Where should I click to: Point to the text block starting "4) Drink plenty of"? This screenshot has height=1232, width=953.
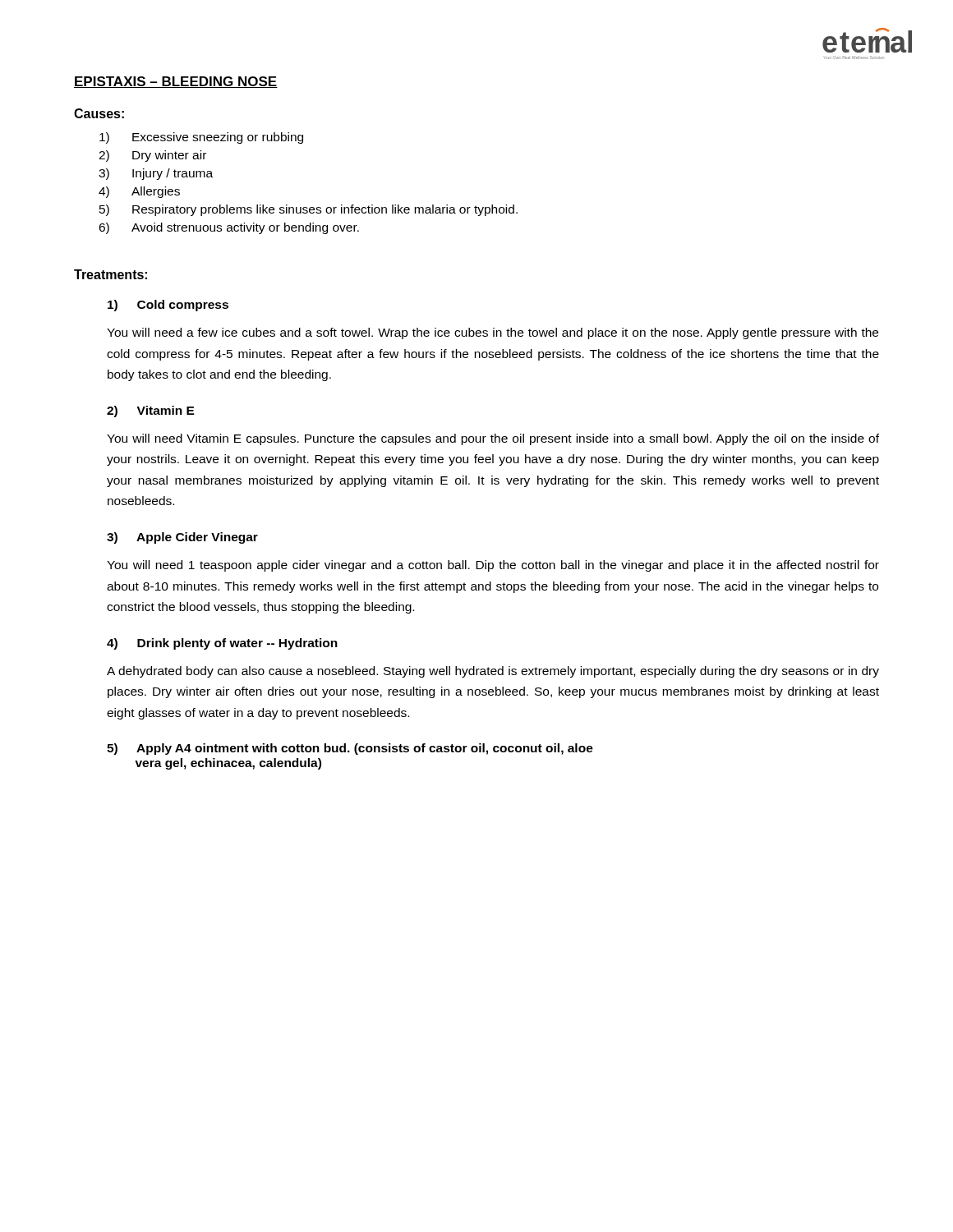222,642
